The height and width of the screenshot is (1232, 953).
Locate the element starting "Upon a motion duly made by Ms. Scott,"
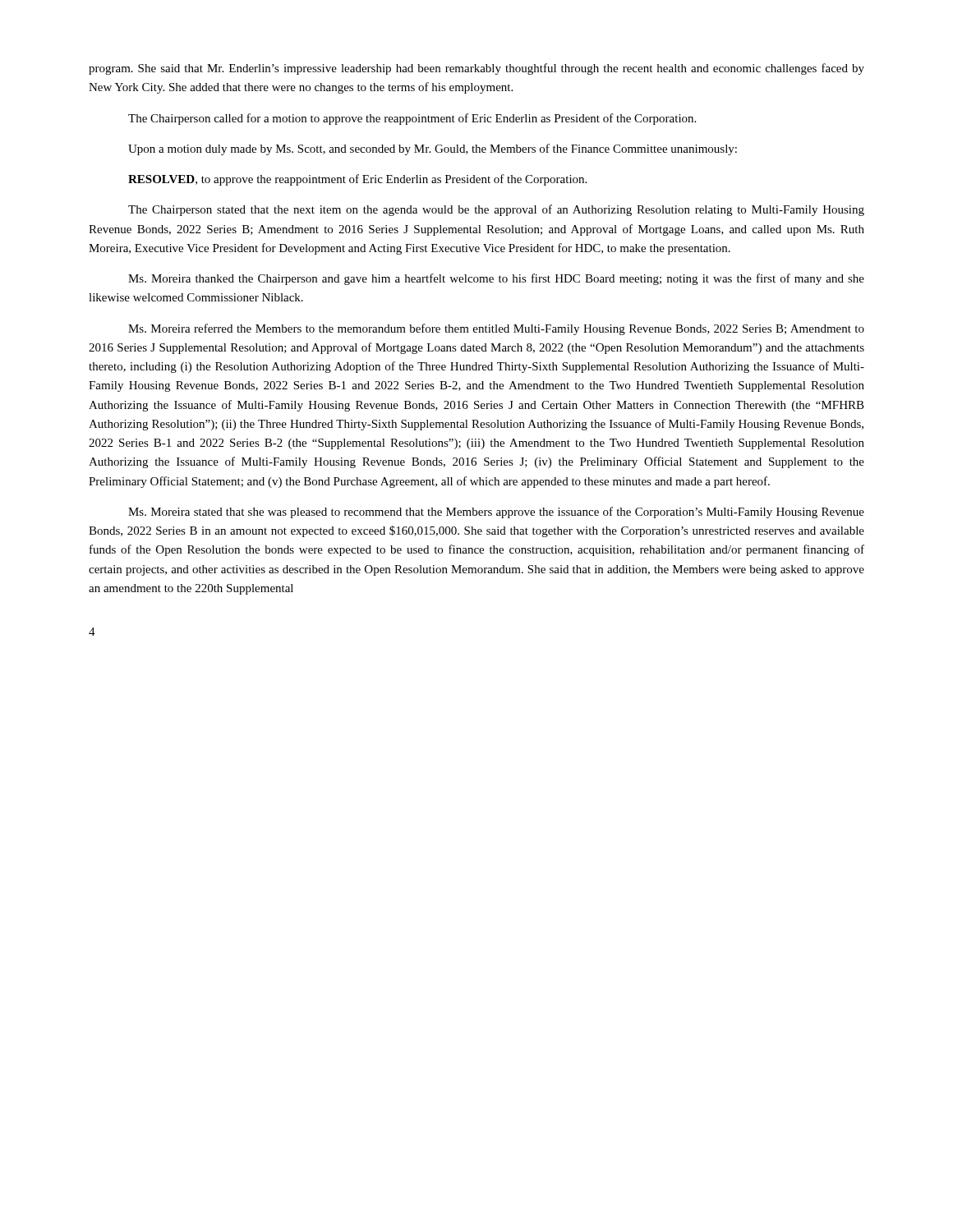[476, 149]
